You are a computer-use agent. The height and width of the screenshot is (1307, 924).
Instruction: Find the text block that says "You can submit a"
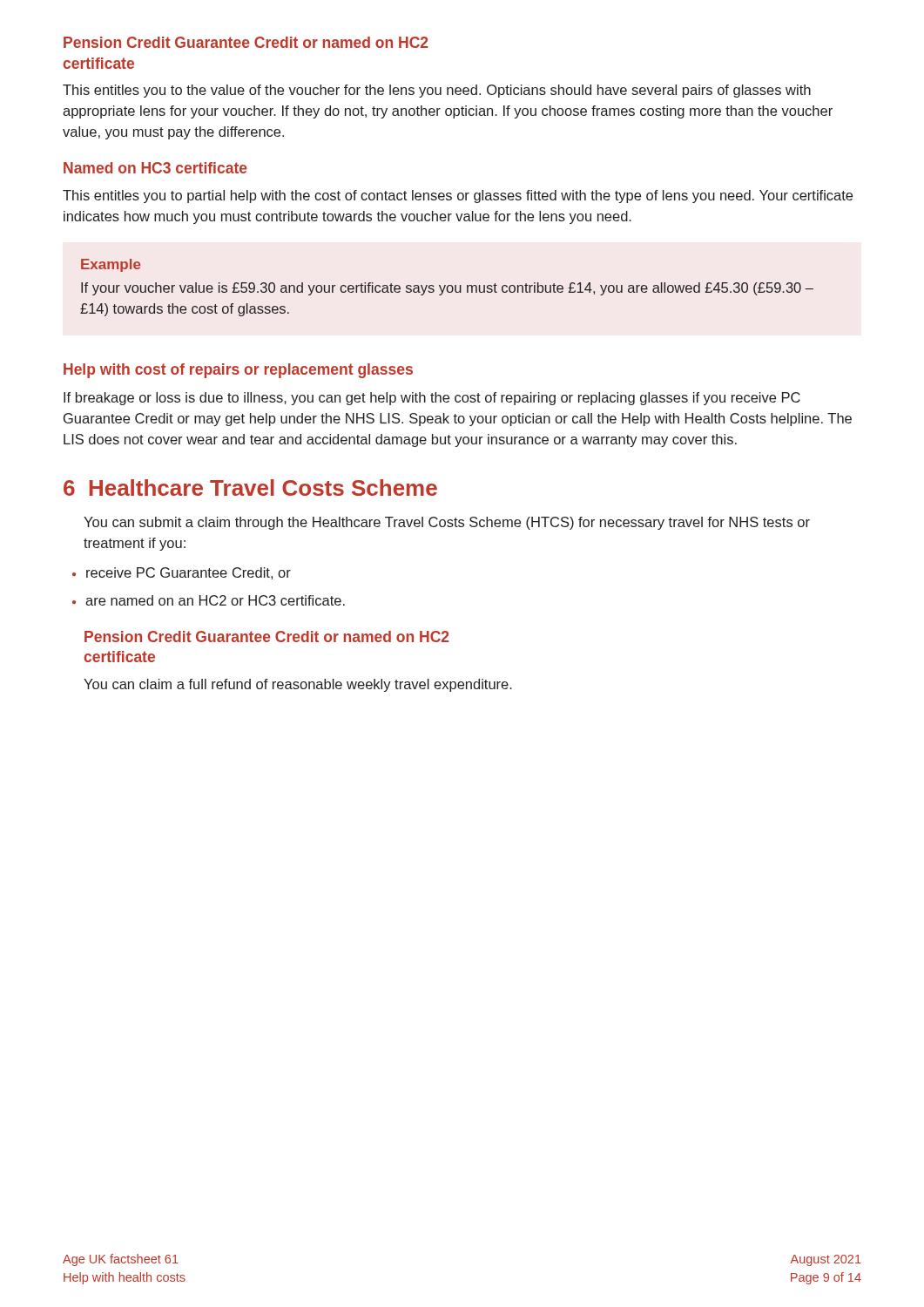tap(447, 532)
